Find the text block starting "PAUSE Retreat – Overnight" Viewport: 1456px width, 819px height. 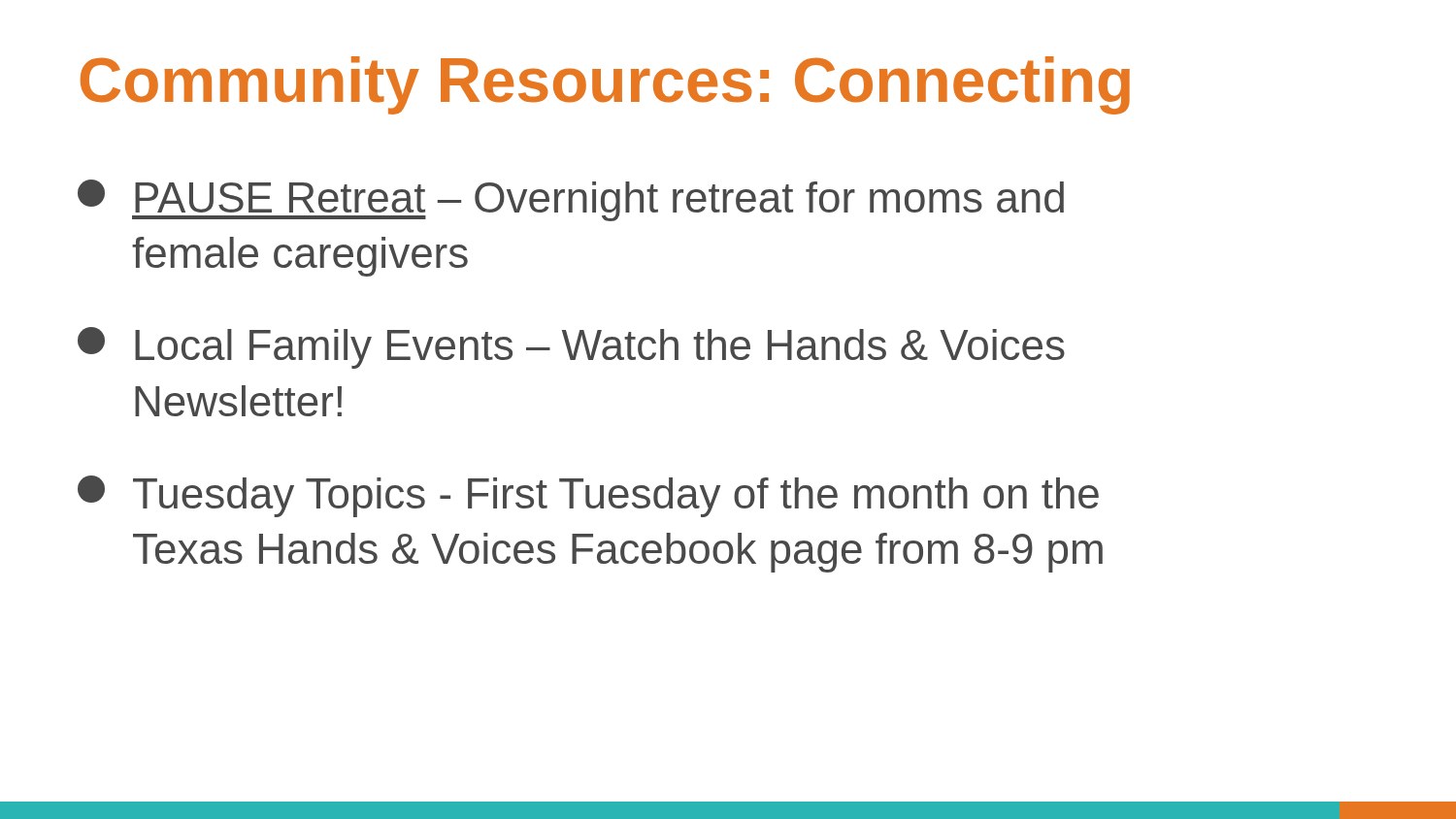coord(572,225)
